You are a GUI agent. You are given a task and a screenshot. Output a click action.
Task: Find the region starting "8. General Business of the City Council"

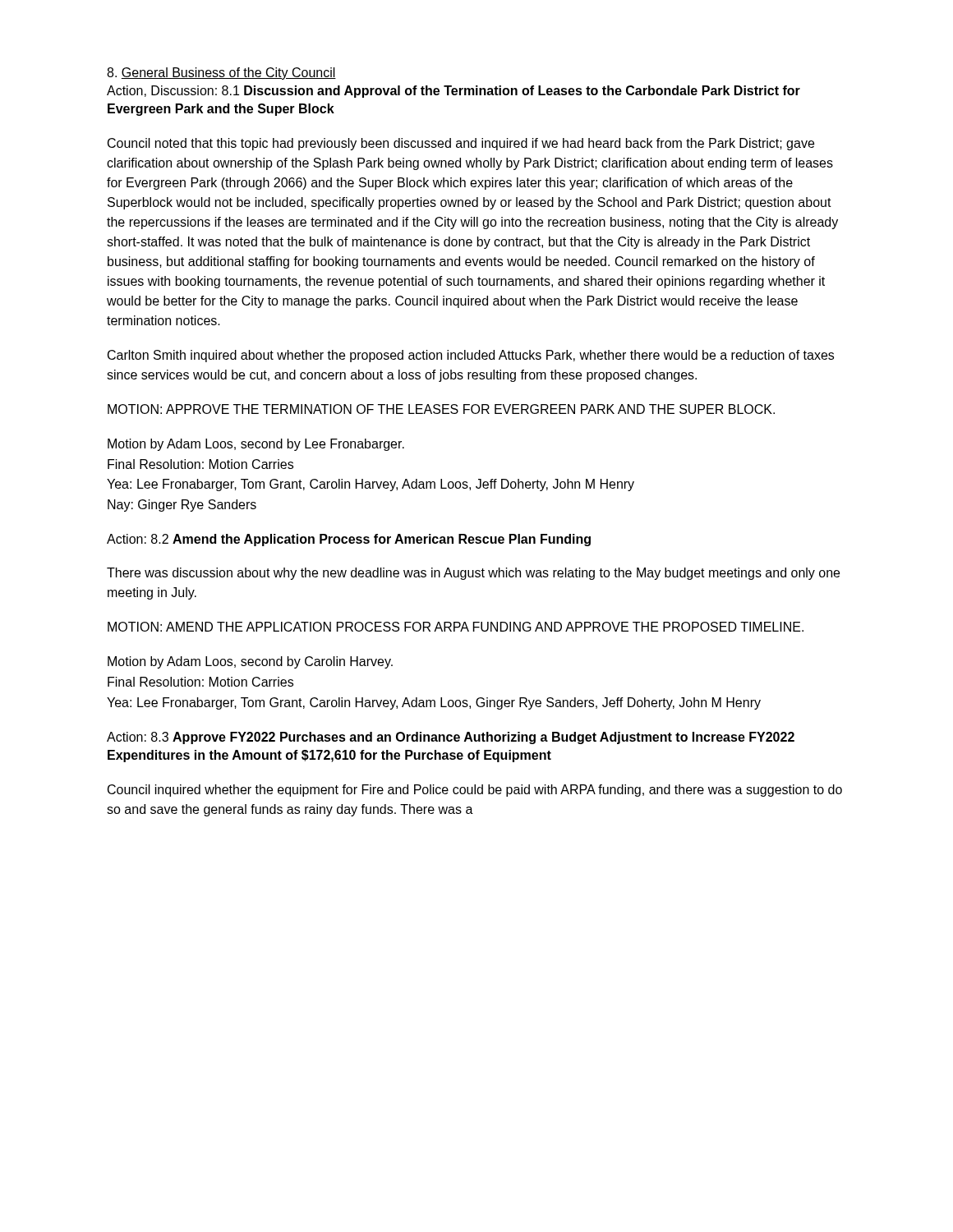(221, 73)
